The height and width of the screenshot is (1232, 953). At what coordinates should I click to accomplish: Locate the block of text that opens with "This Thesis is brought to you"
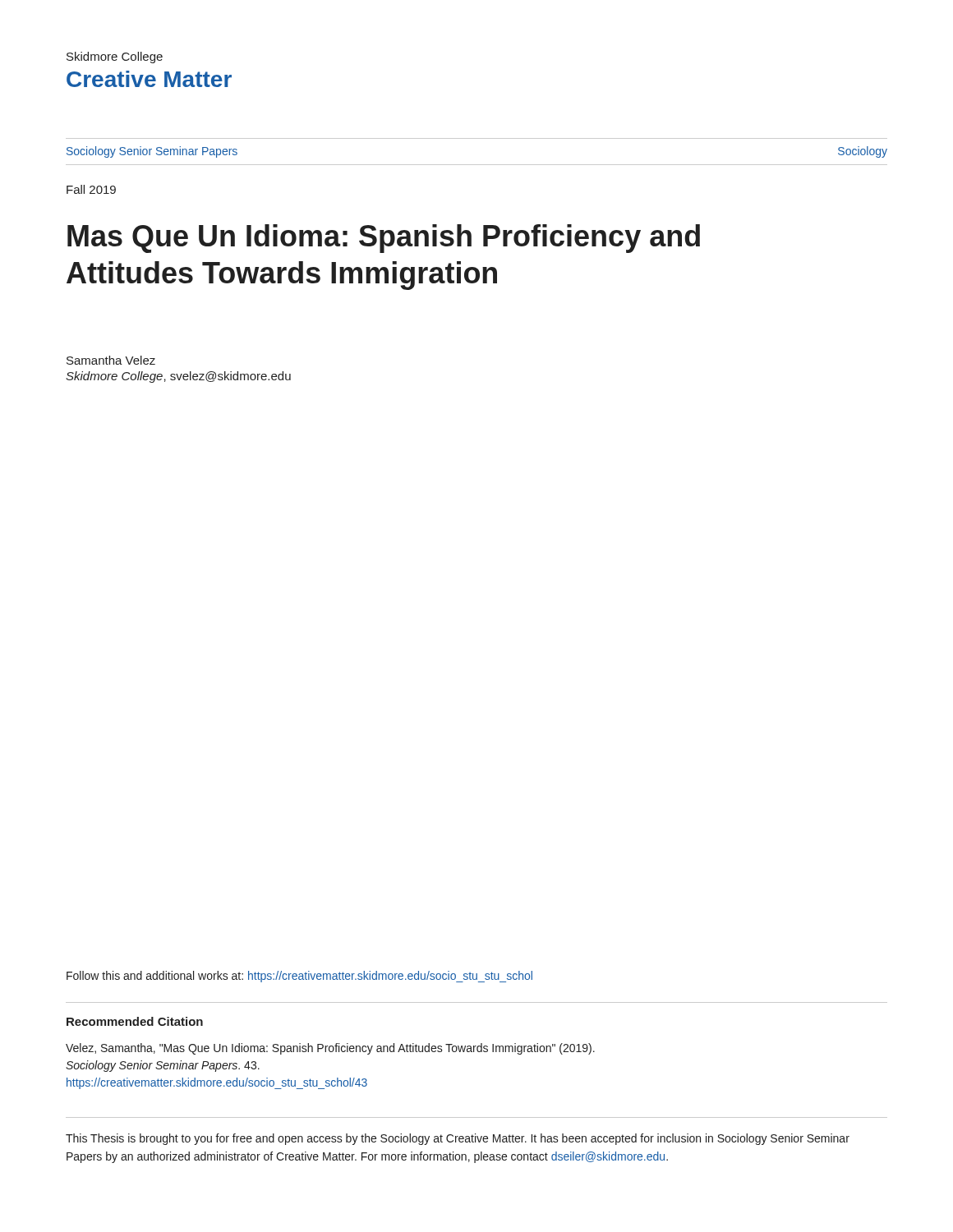pos(476,1148)
